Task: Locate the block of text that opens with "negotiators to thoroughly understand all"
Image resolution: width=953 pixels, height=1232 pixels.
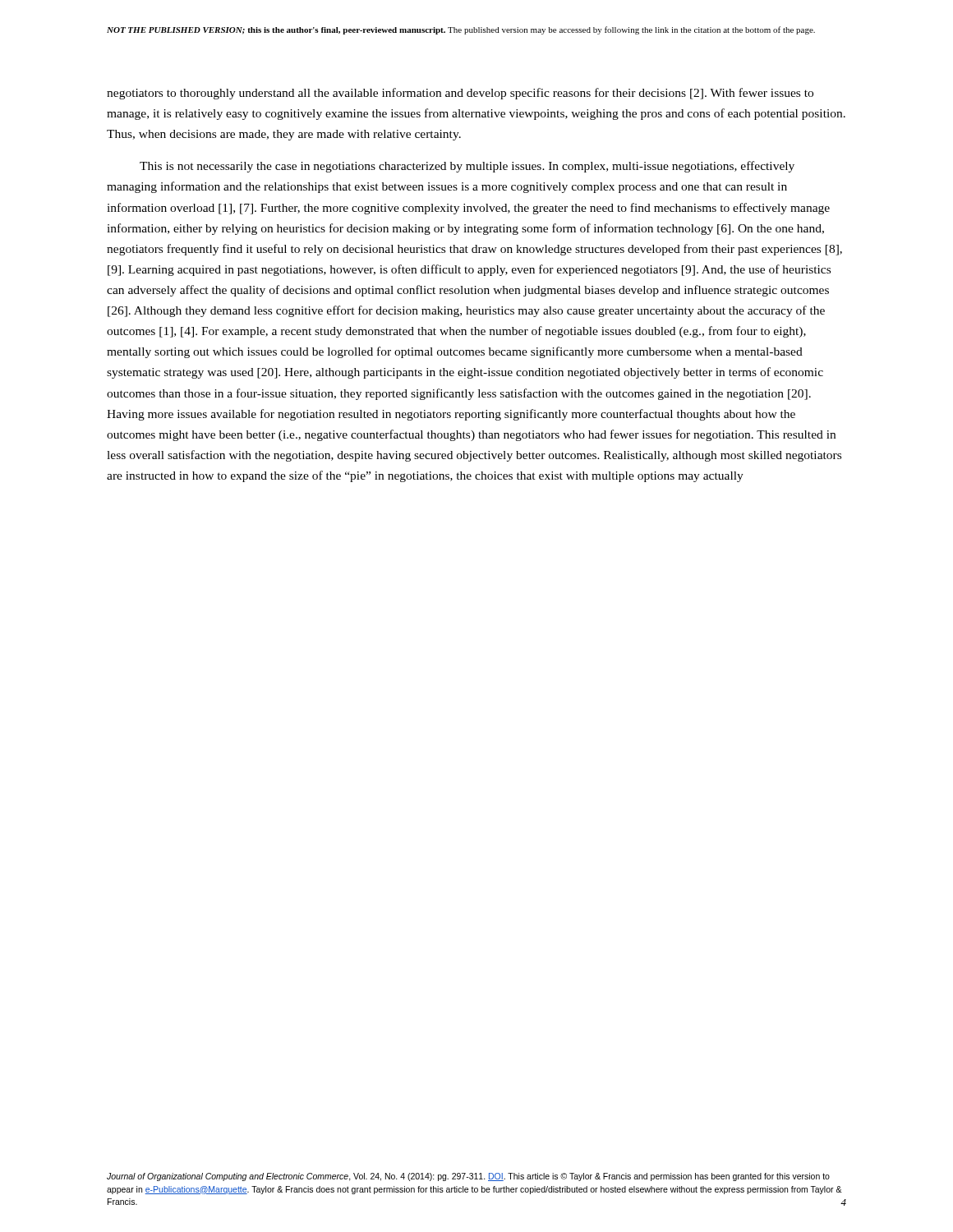Action: 476,113
